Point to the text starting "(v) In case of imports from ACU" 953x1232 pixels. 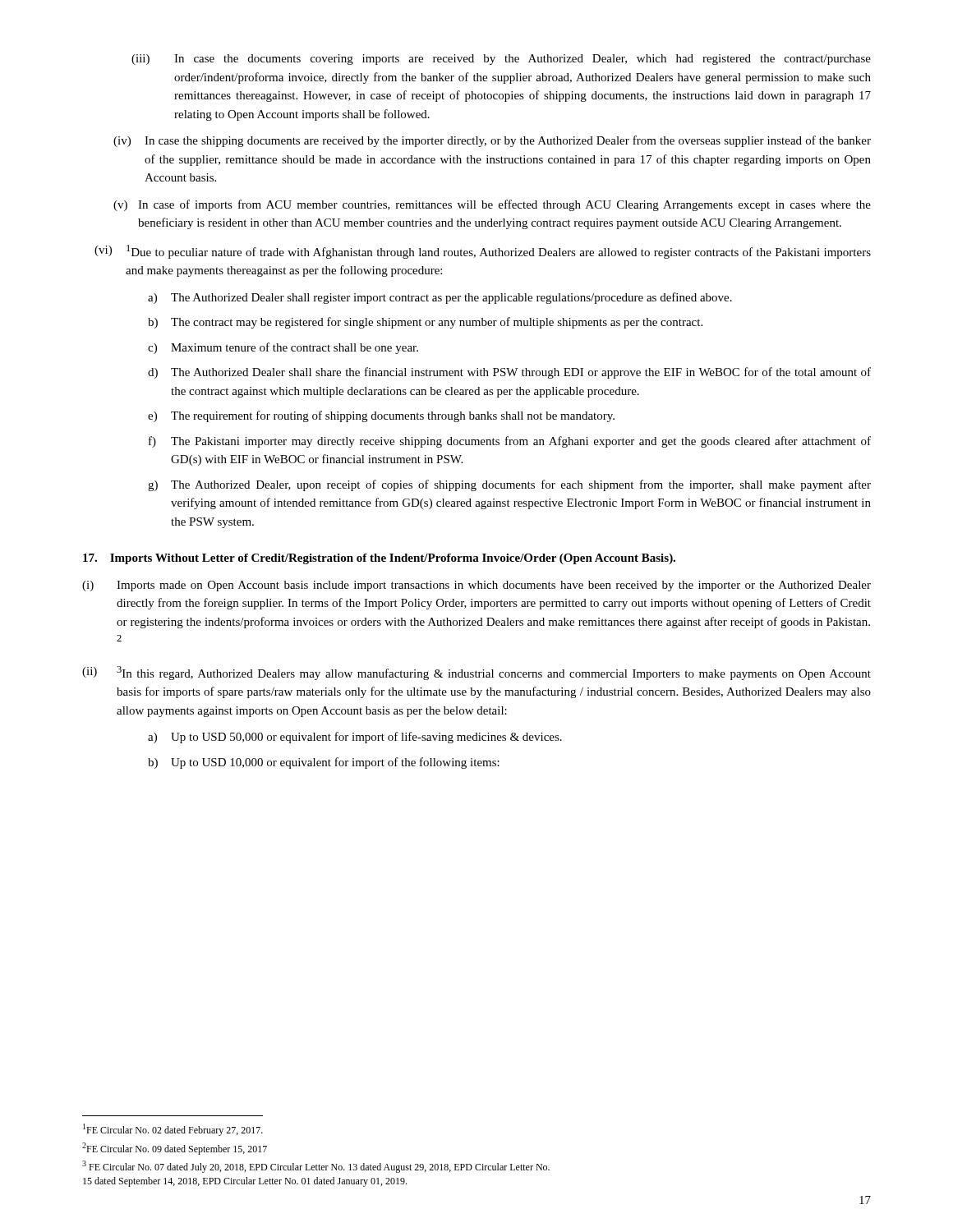pos(492,214)
